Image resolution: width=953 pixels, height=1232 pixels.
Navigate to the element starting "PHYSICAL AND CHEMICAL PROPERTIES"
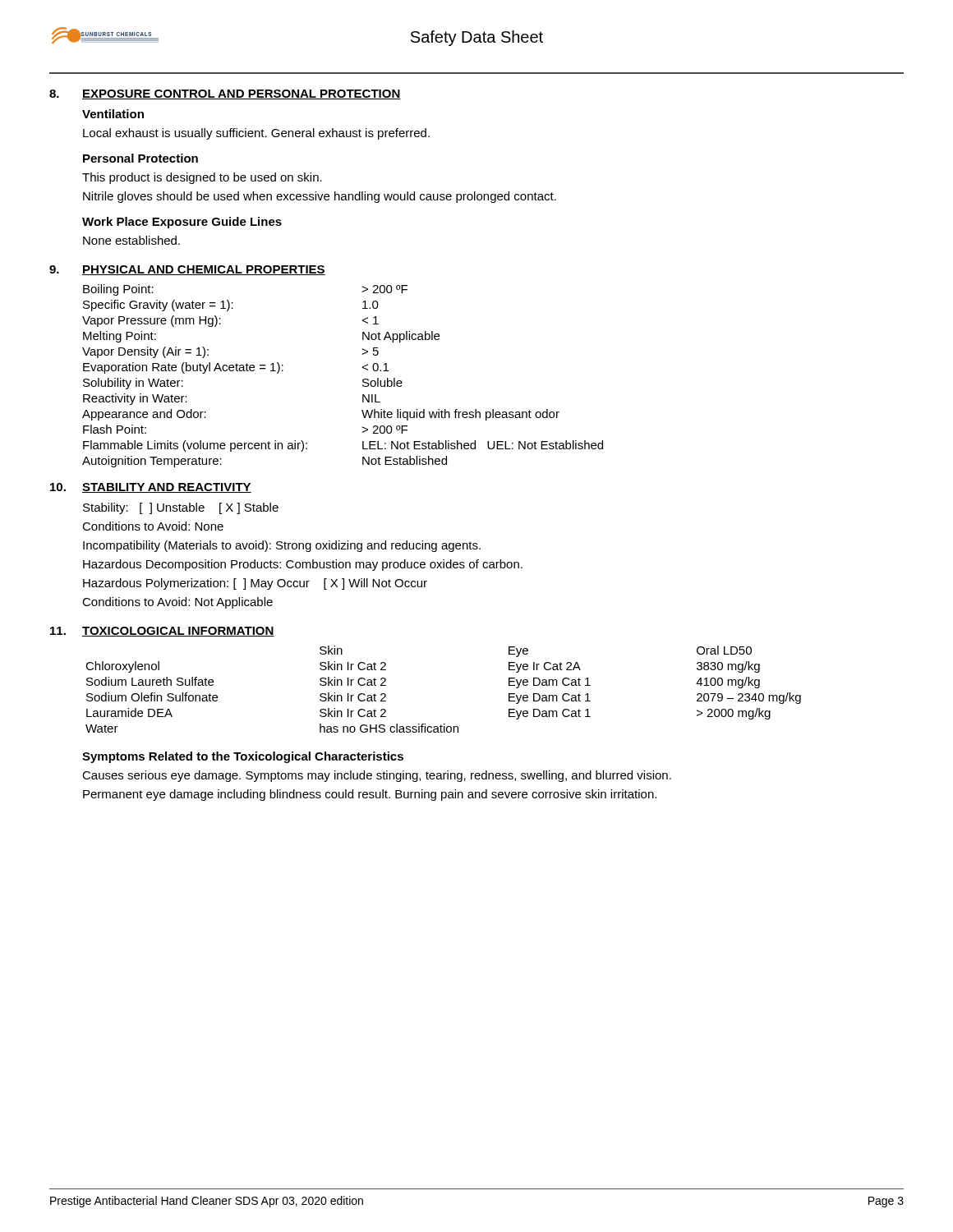(x=204, y=269)
